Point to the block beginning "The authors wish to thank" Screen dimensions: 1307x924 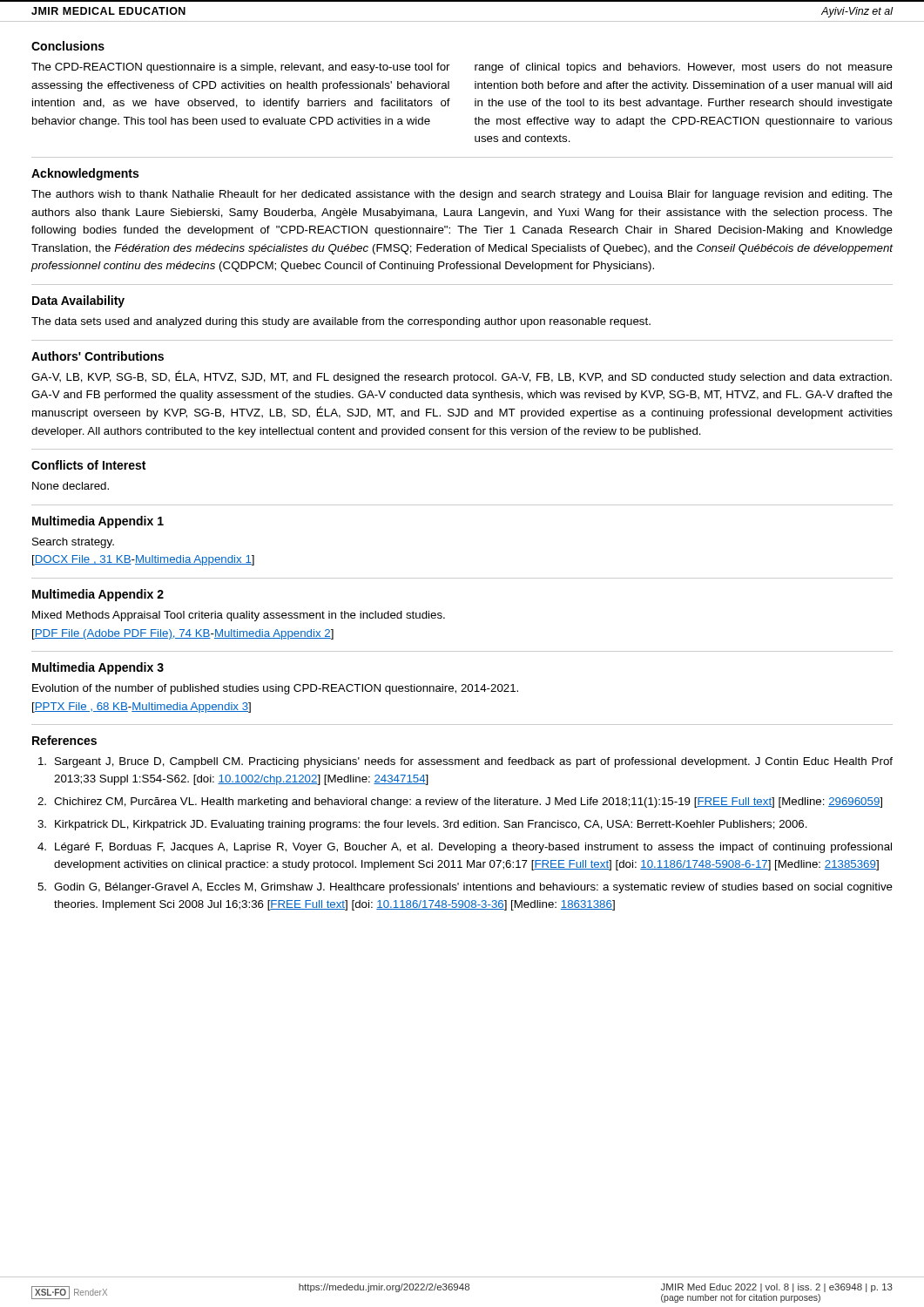(x=462, y=230)
